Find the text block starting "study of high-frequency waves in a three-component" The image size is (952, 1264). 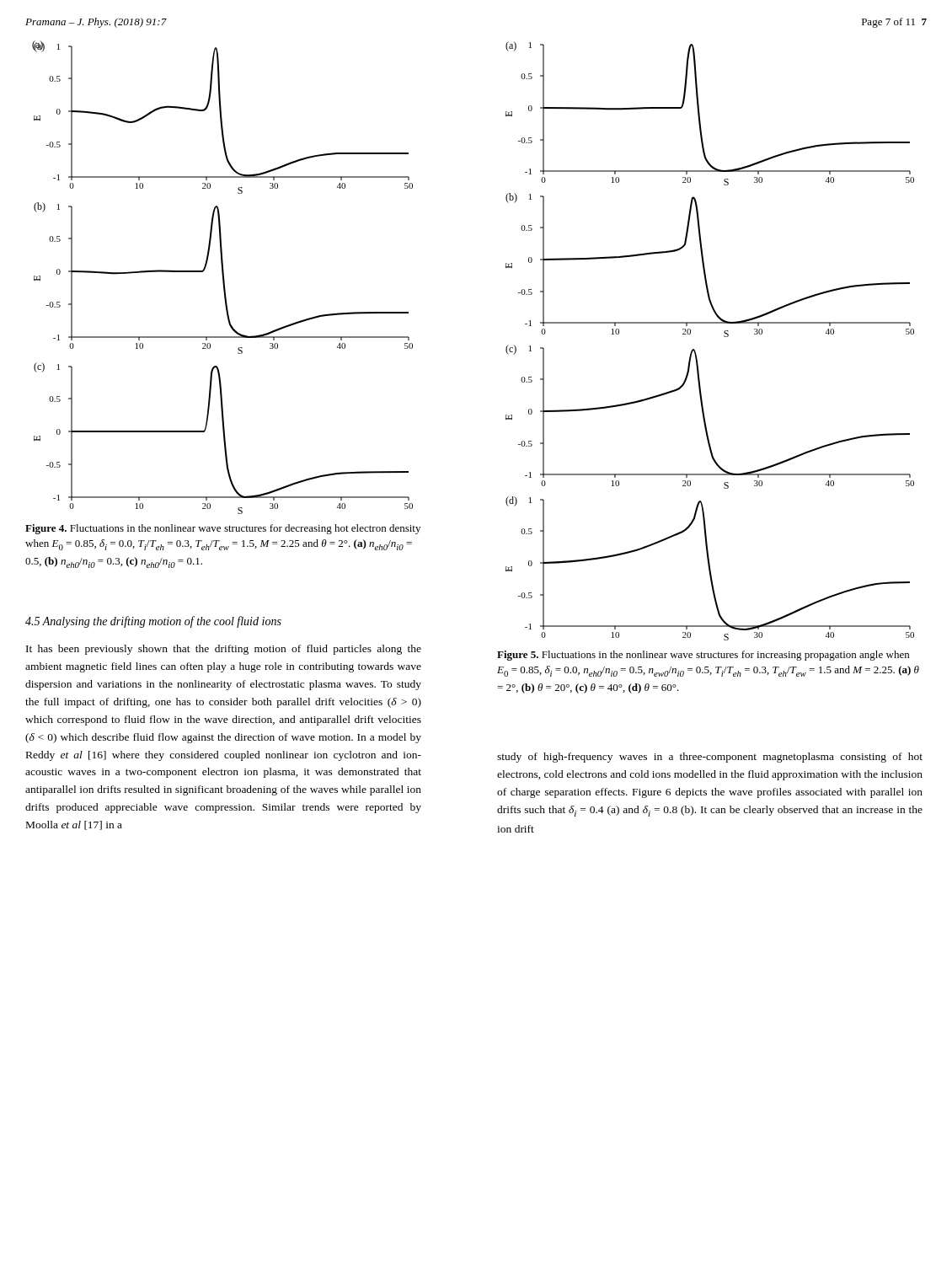click(710, 792)
